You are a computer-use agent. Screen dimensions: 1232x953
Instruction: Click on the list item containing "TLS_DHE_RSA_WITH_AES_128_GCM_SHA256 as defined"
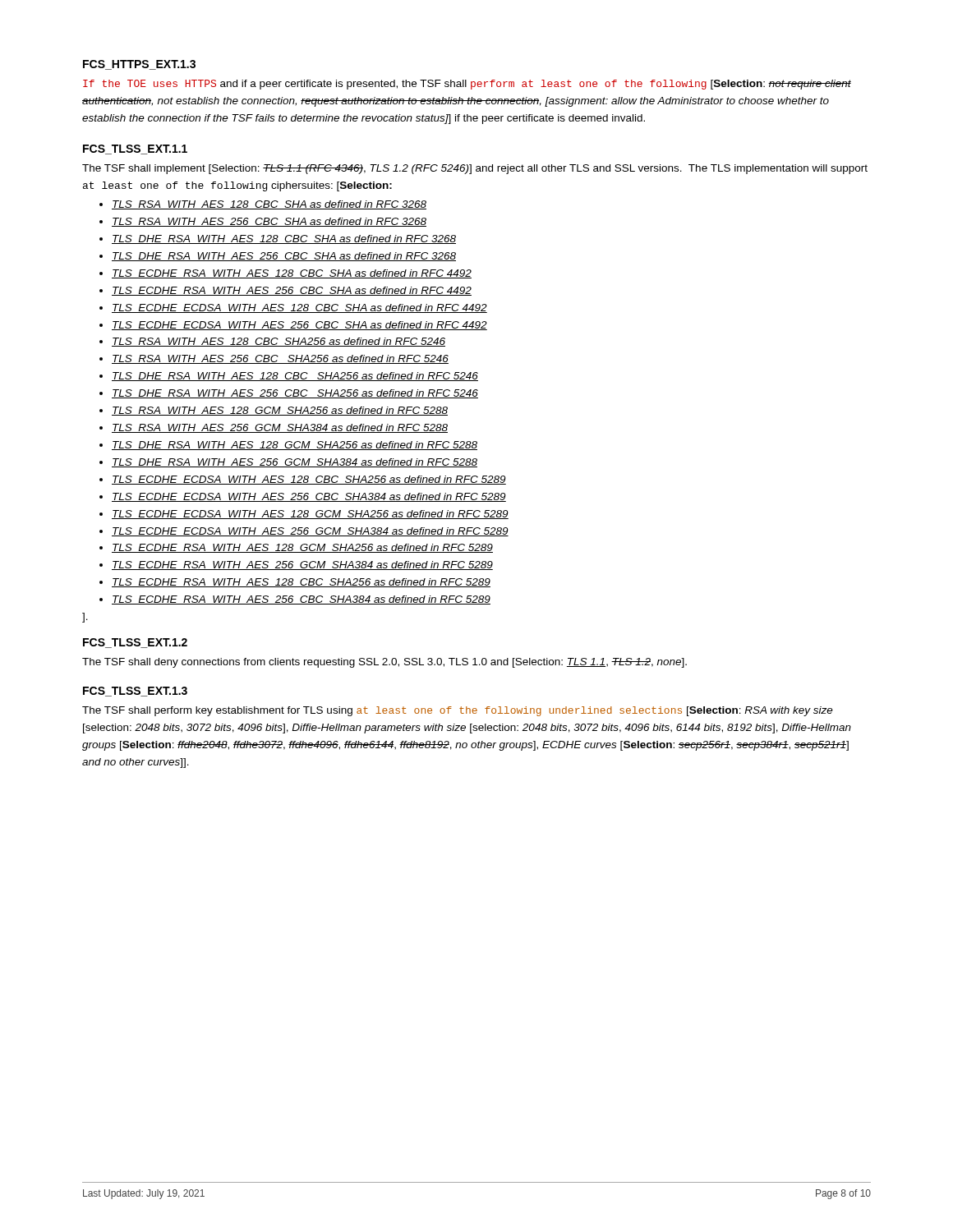295,446
